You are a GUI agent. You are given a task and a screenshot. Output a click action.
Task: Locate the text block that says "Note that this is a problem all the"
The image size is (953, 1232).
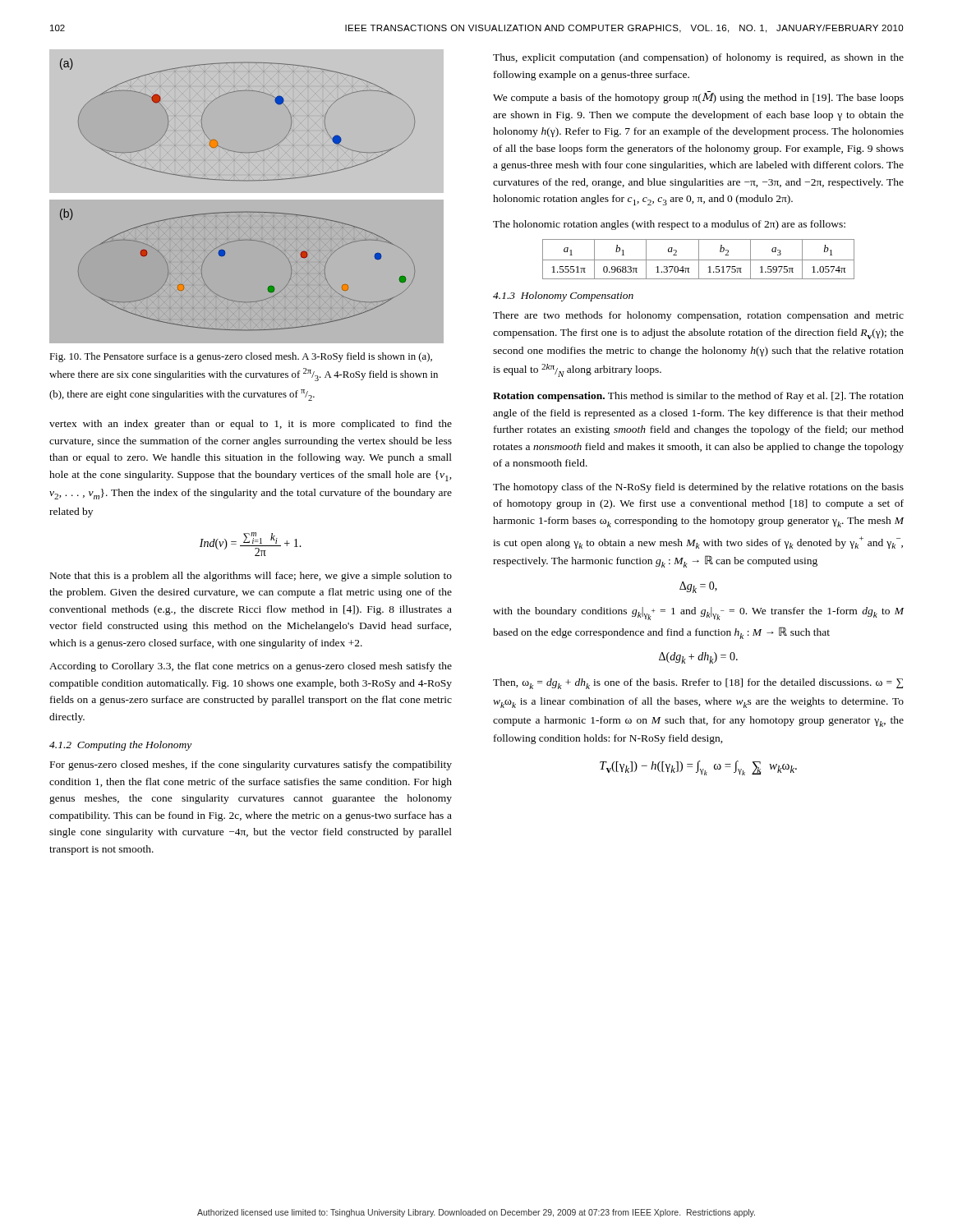(x=251, y=609)
